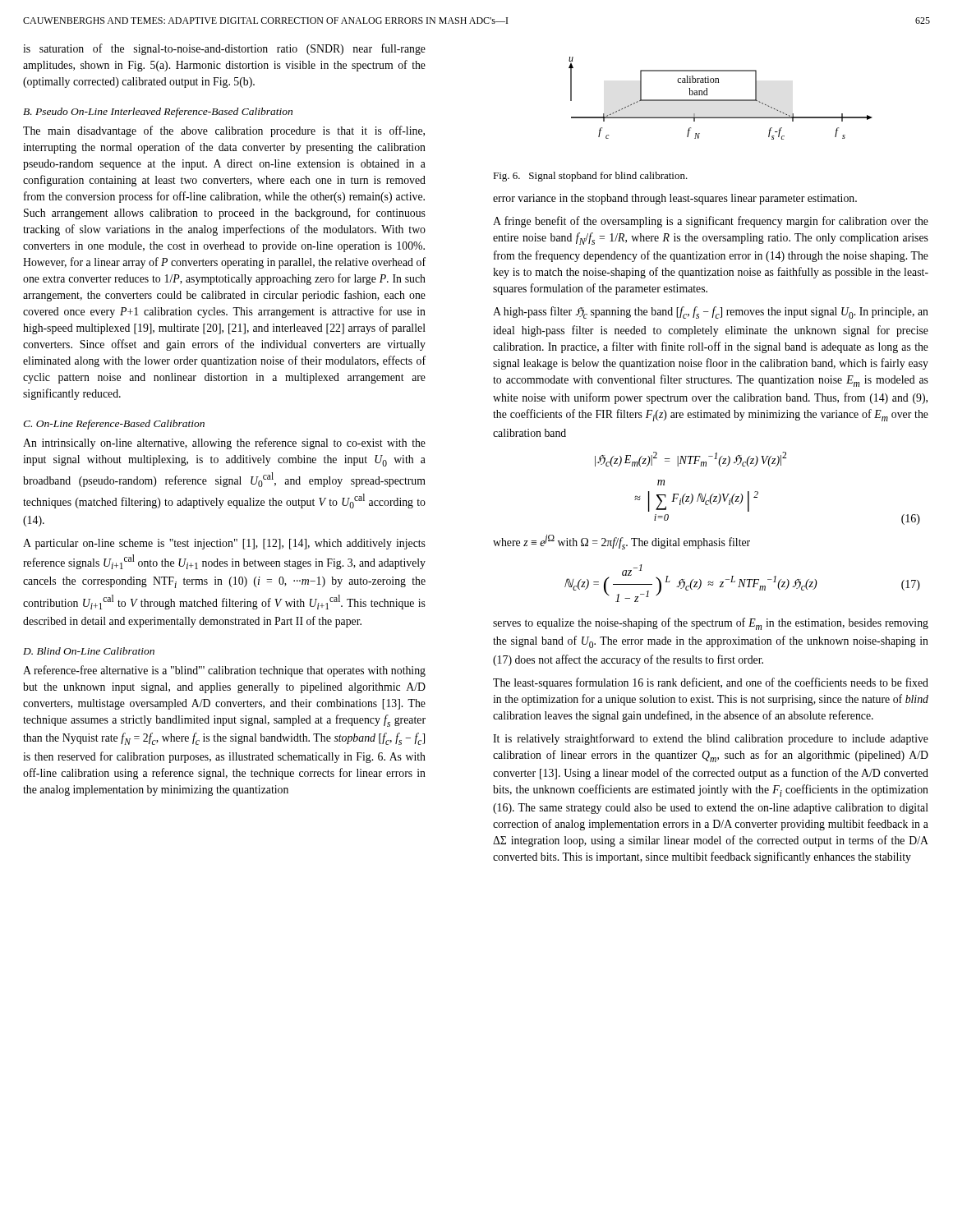Navigate to the element starting "is saturation of the signal-to-noise-and-distortion ratio"
The height and width of the screenshot is (1232, 953).
coord(224,65)
